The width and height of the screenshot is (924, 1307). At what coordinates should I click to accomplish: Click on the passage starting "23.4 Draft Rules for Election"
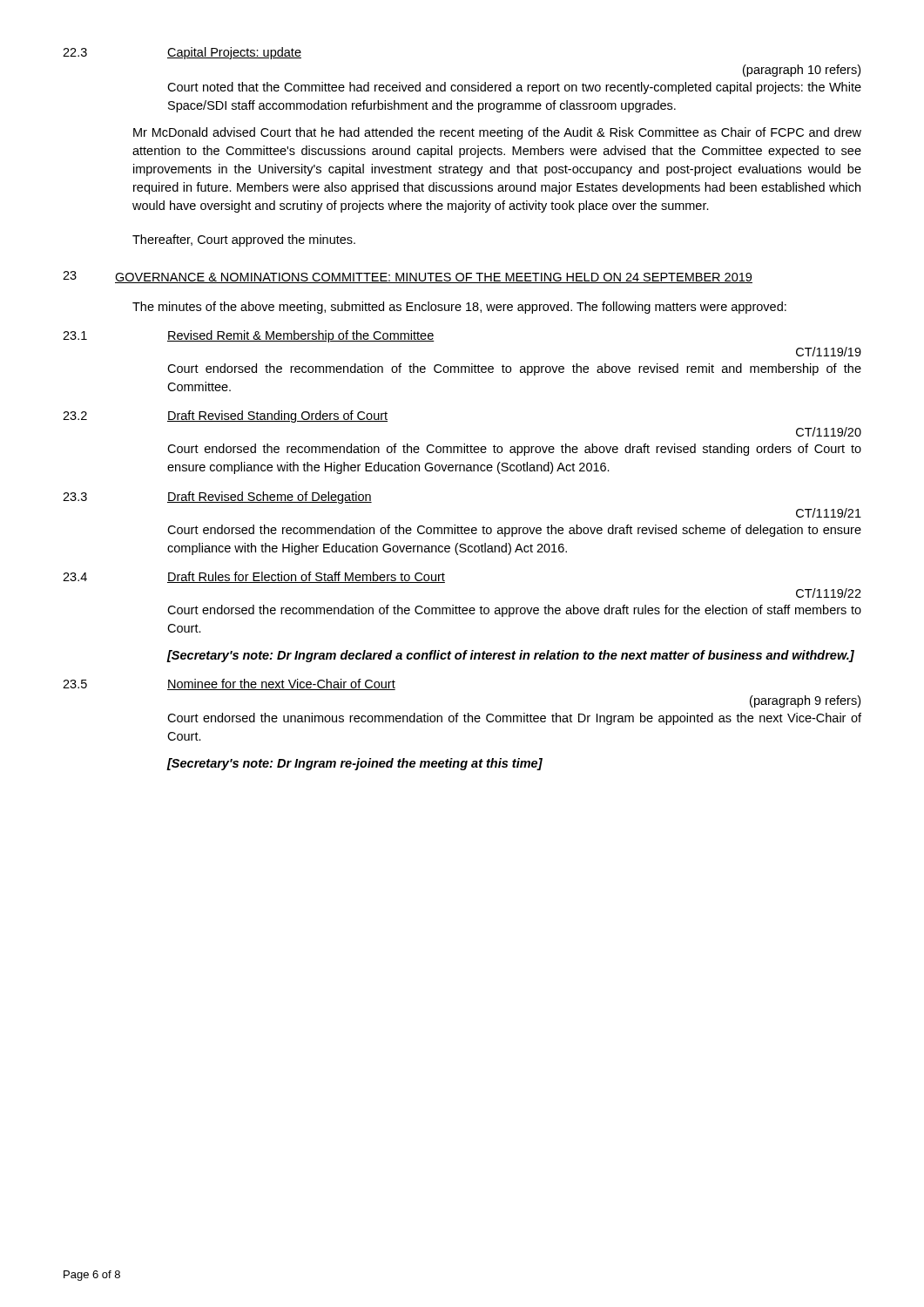(x=254, y=577)
